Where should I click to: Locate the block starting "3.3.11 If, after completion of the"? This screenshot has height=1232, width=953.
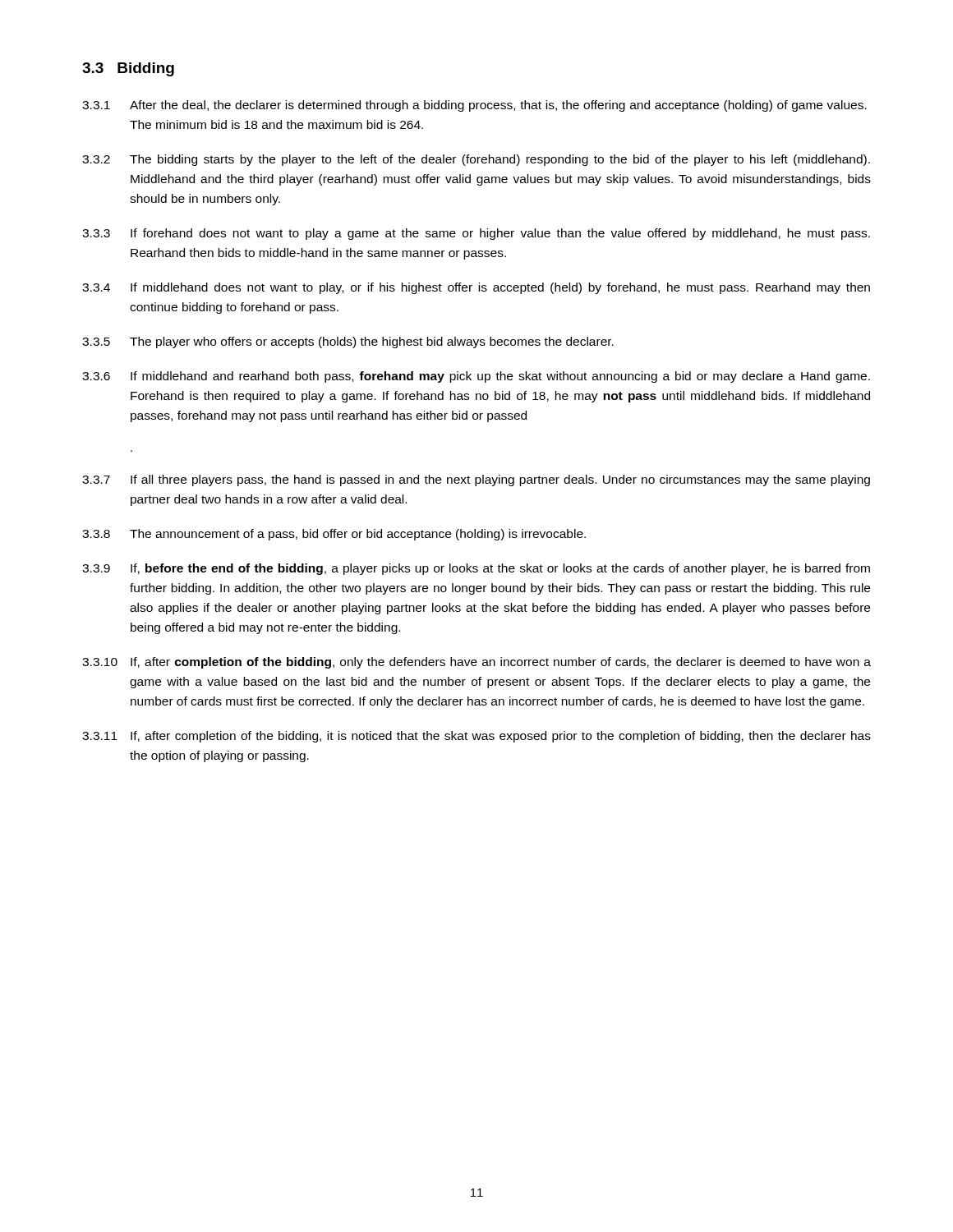tap(476, 746)
